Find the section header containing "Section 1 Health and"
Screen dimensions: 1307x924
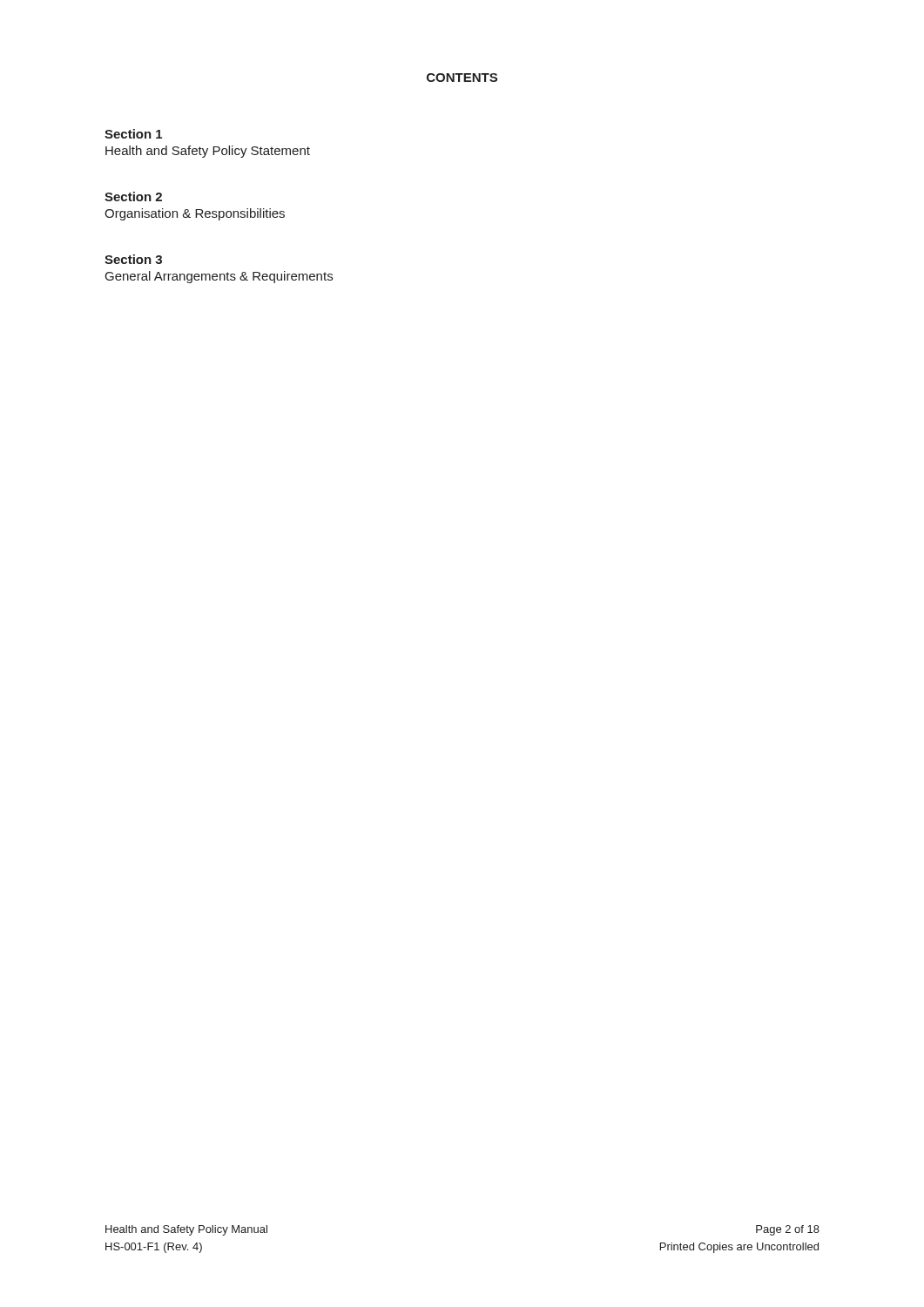(133, 134)
